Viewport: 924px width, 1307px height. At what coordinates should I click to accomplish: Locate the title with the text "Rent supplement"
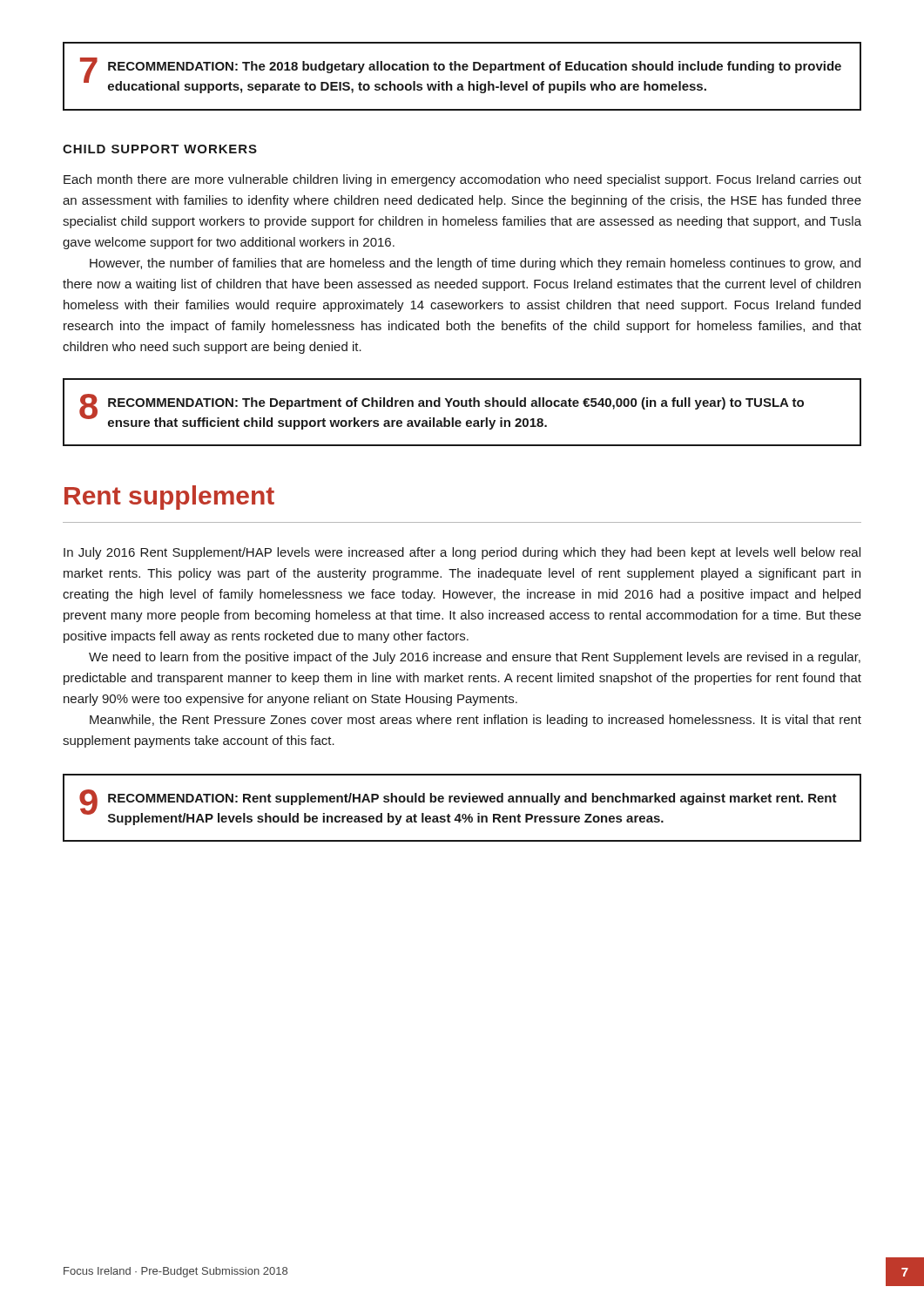[x=169, y=496]
